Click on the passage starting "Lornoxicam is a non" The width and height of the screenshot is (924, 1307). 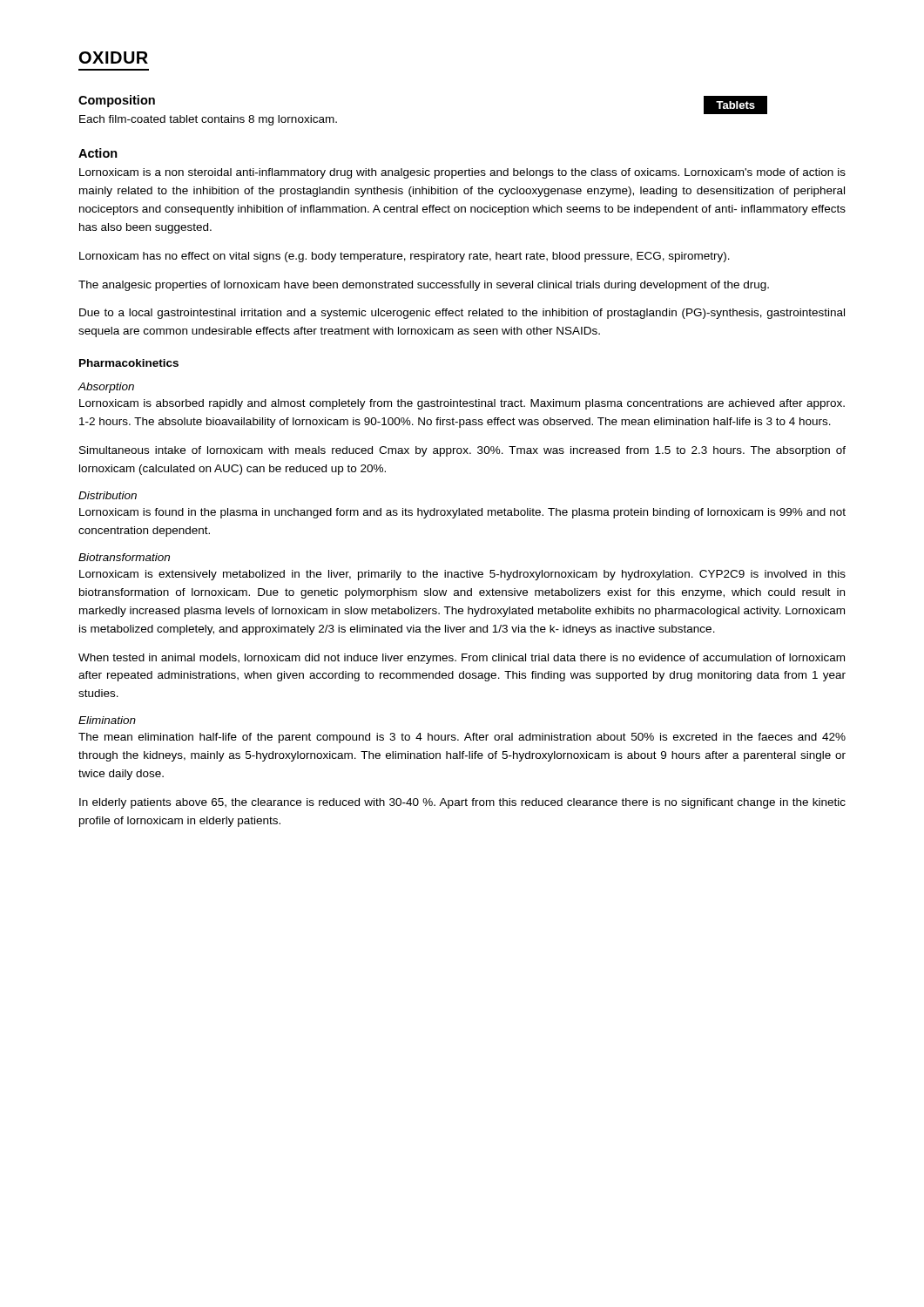coord(462,199)
